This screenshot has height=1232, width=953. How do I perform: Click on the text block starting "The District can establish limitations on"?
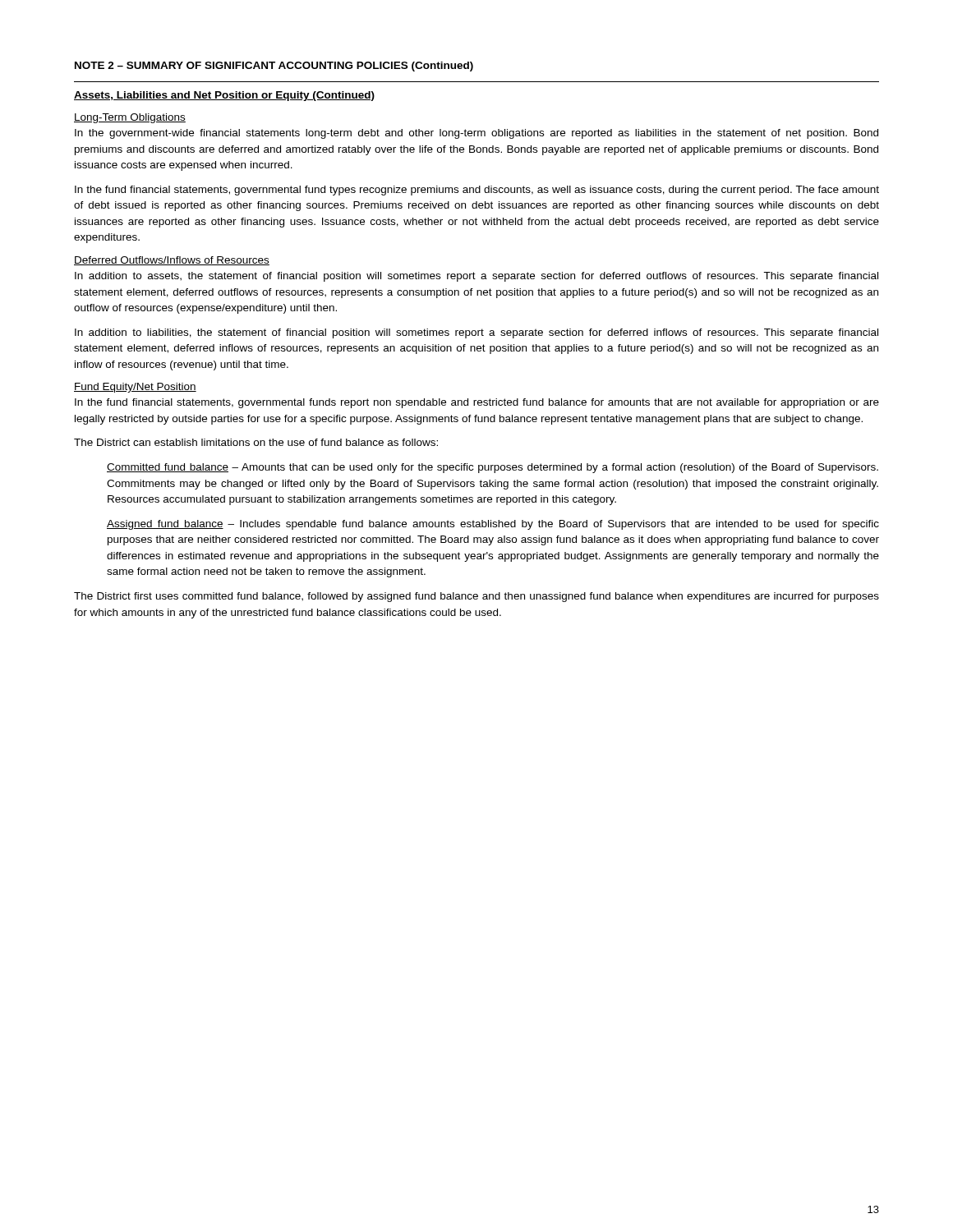click(x=256, y=443)
